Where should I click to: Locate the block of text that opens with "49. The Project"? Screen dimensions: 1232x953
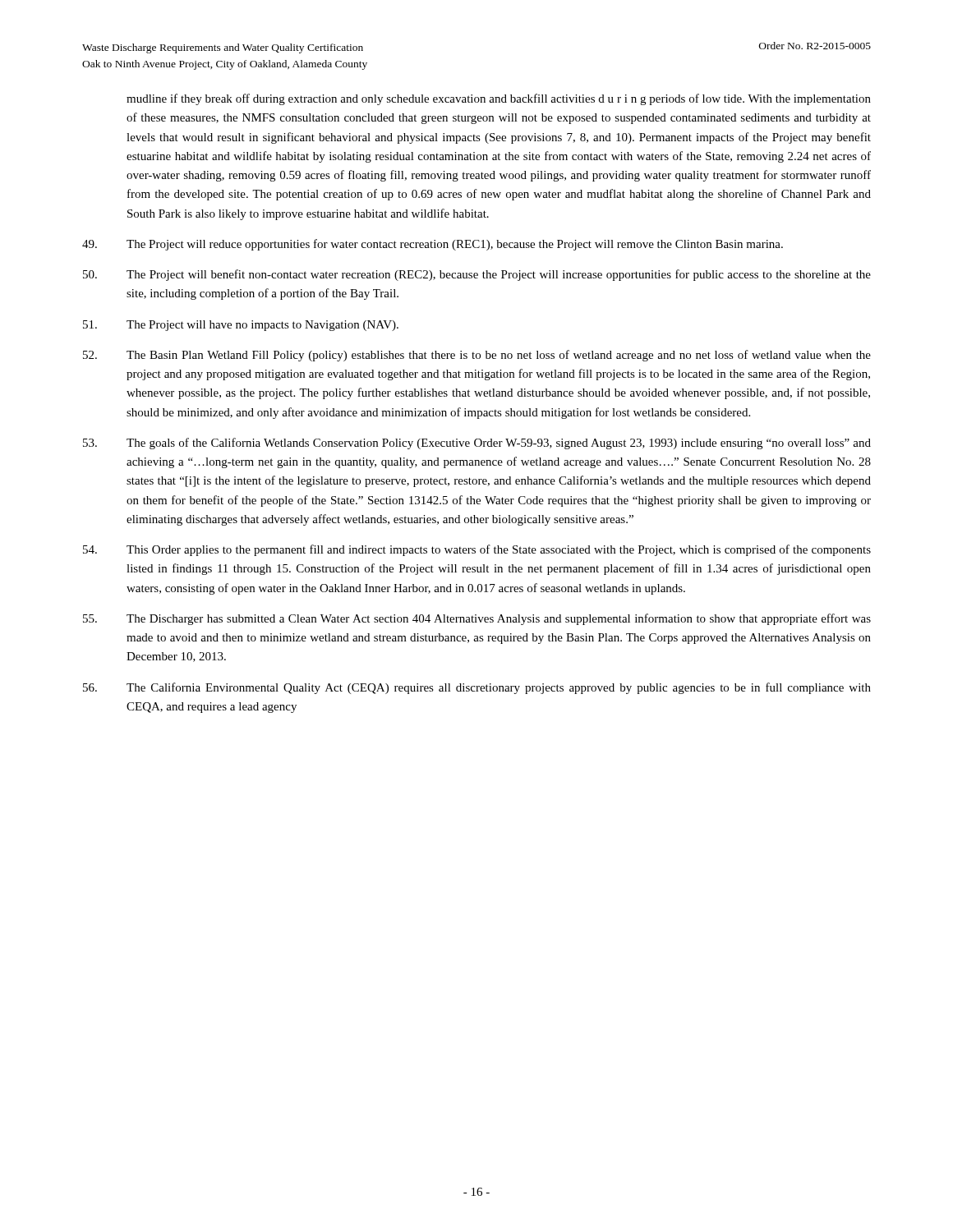[x=476, y=244]
